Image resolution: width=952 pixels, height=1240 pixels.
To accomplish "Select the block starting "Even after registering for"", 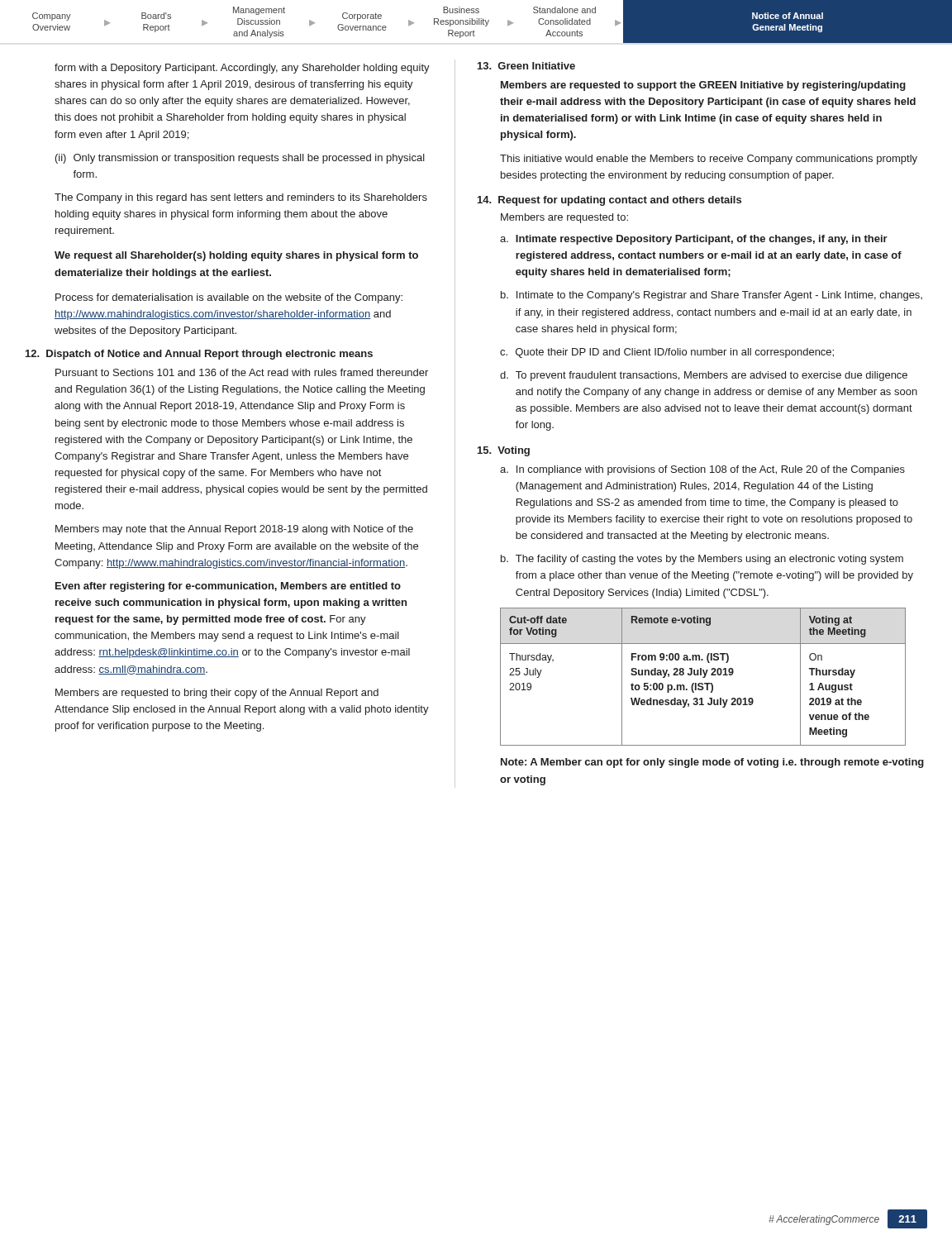I will pos(232,627).
